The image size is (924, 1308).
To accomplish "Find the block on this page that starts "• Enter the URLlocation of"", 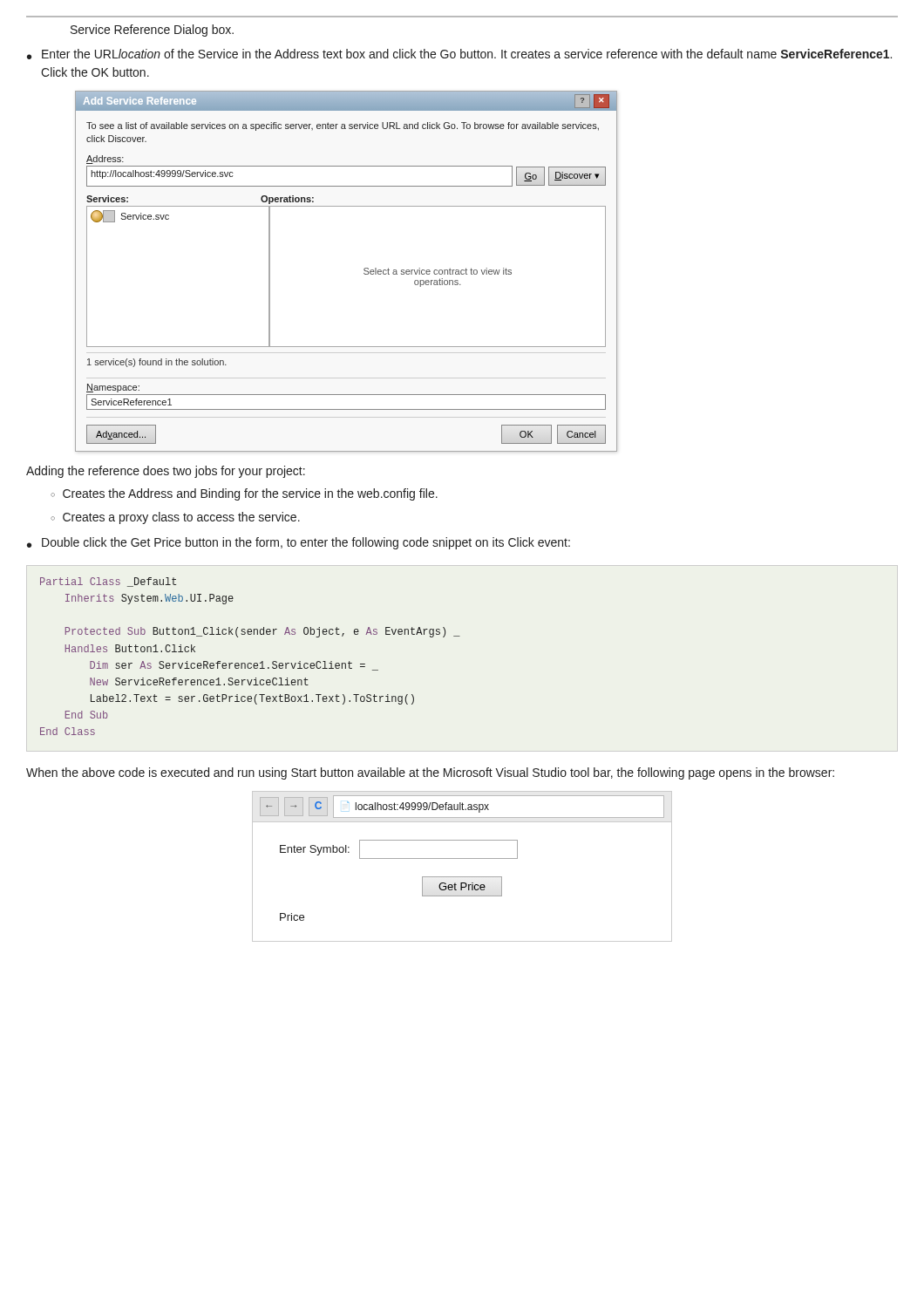I will point(462,64).
